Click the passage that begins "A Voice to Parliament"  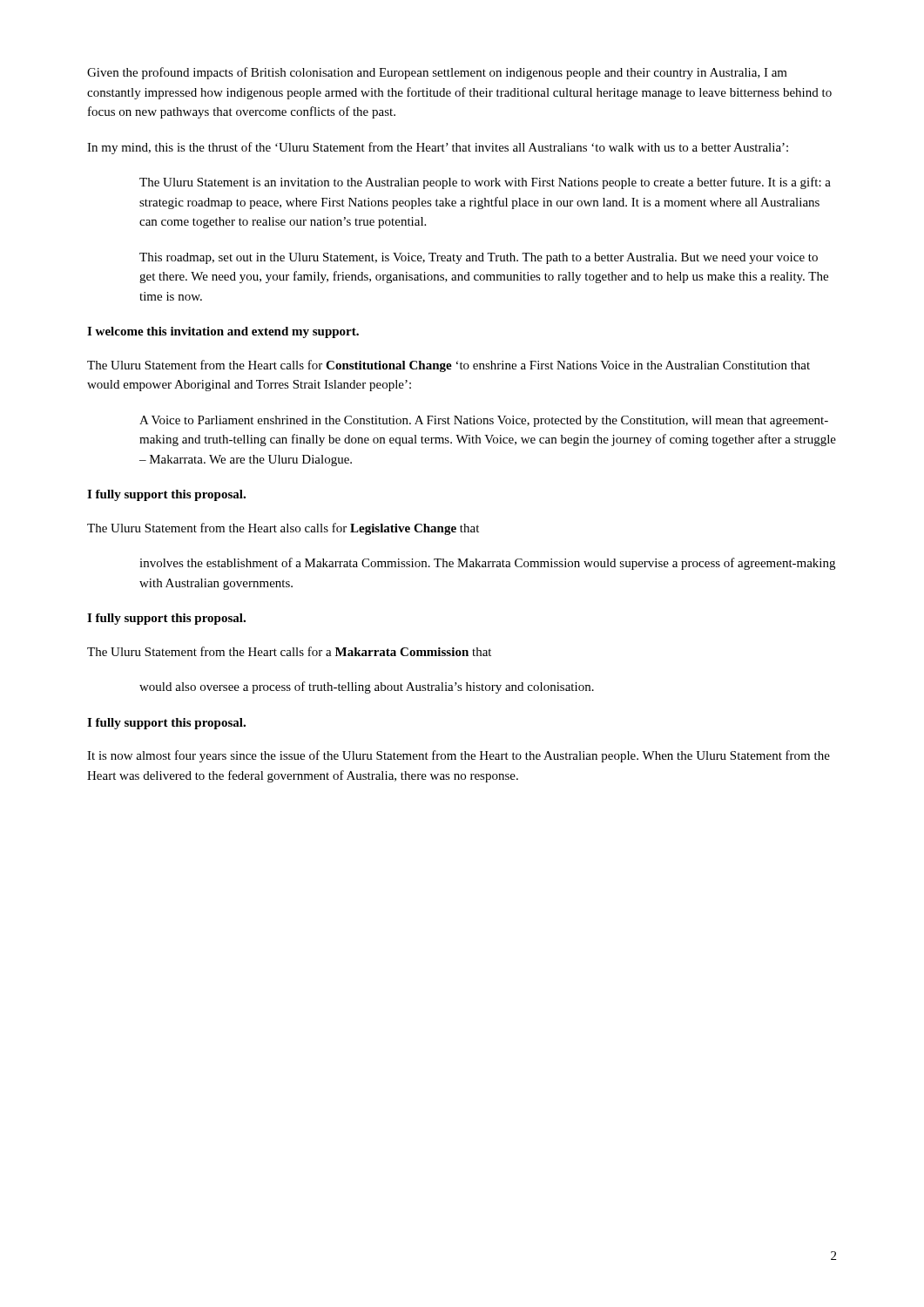488,439
